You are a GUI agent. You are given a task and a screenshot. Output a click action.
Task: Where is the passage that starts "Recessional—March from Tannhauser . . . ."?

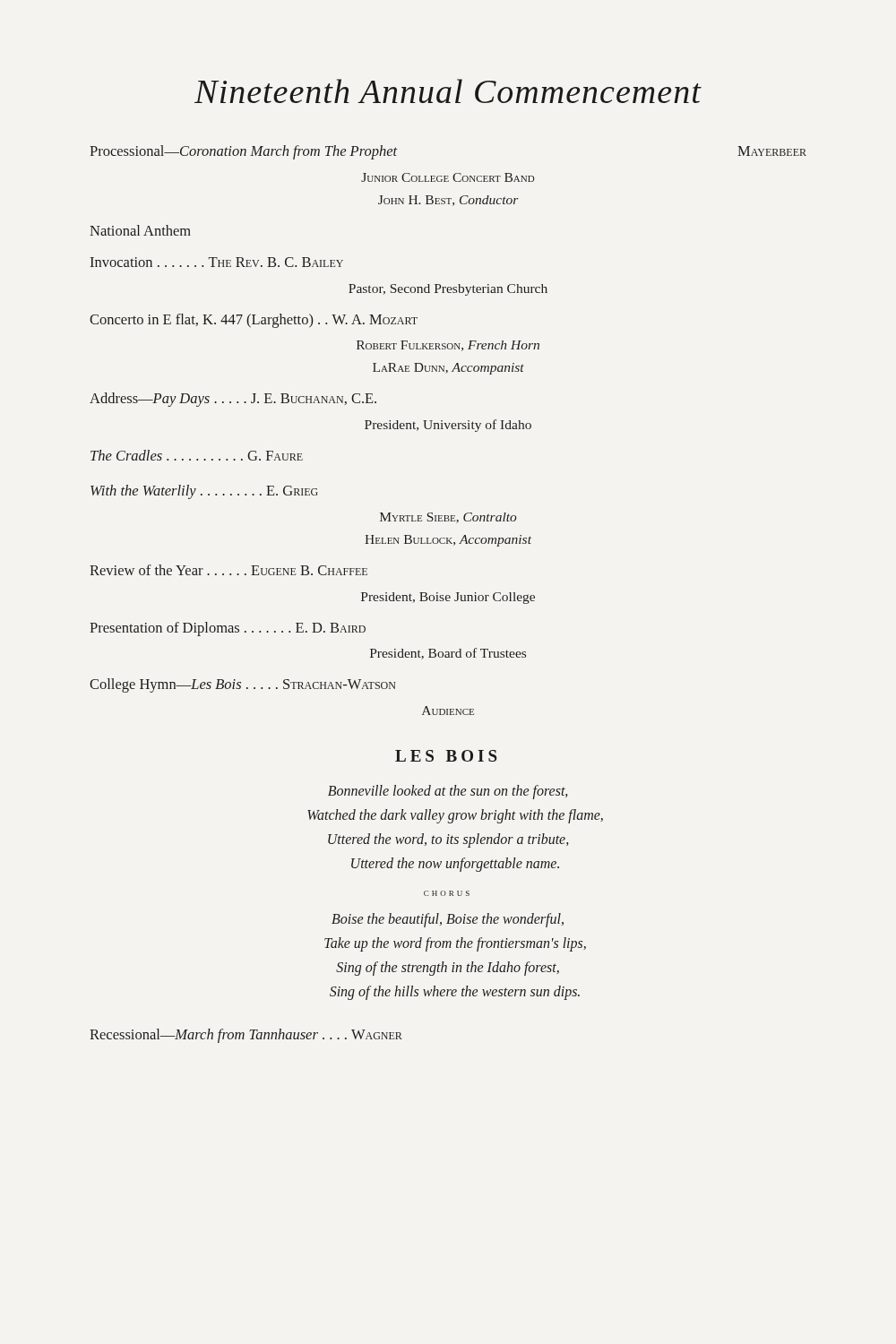pos(246,1036)
